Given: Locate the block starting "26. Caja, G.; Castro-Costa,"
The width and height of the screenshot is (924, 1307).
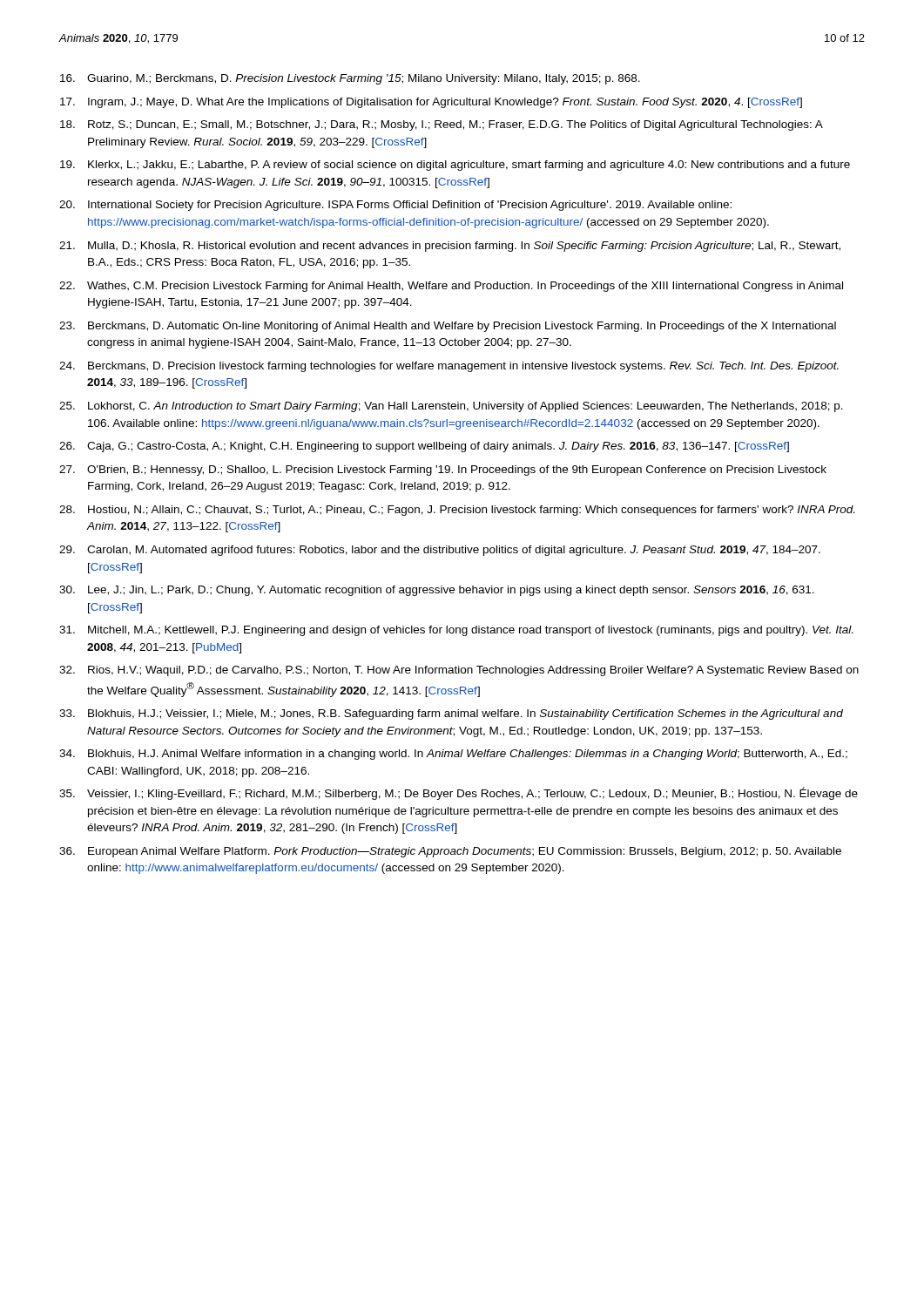Looking at the screenshot, I should (x=462, y=446).
